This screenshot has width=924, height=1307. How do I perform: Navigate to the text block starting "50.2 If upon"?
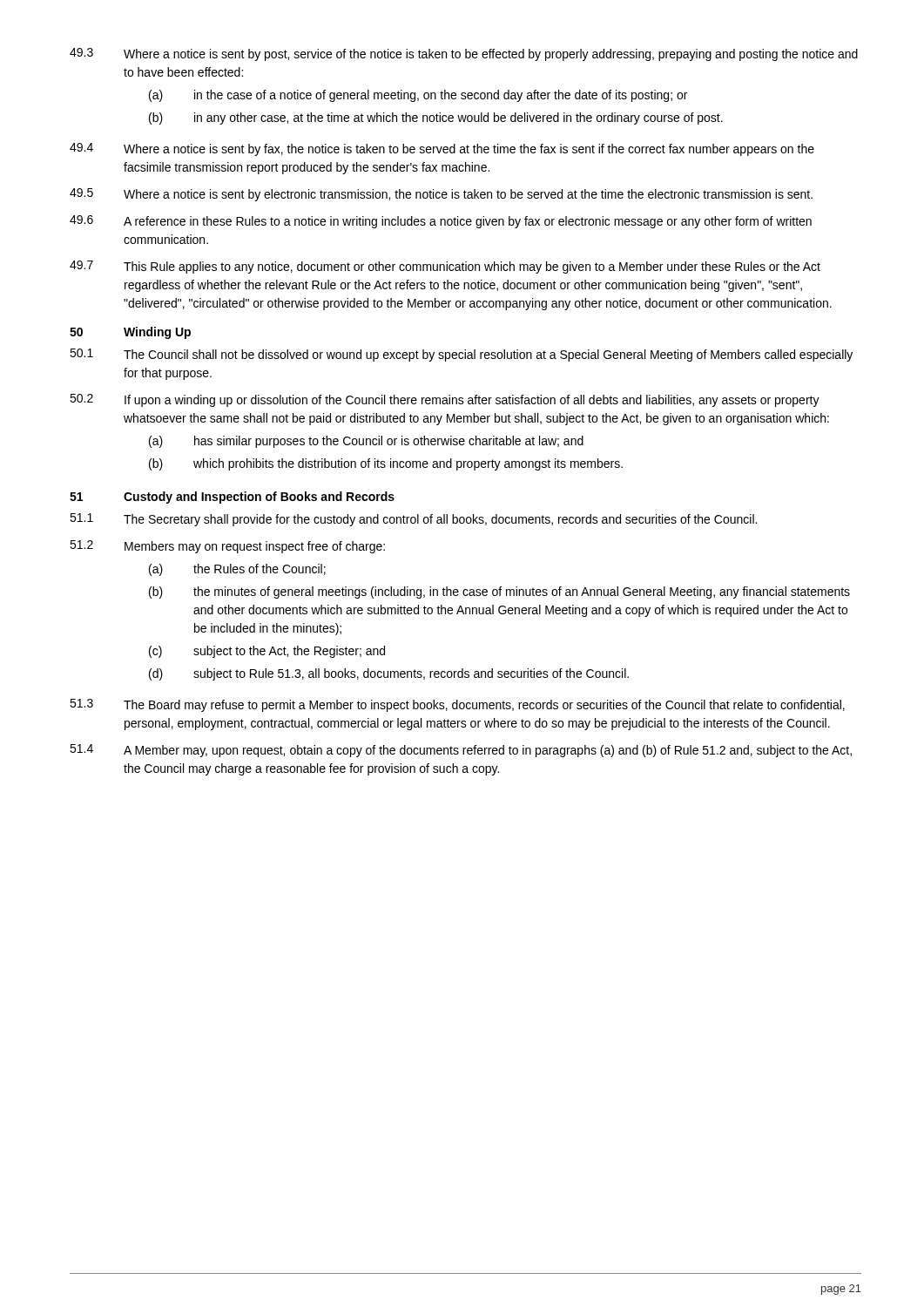click(x=465, y=434)
